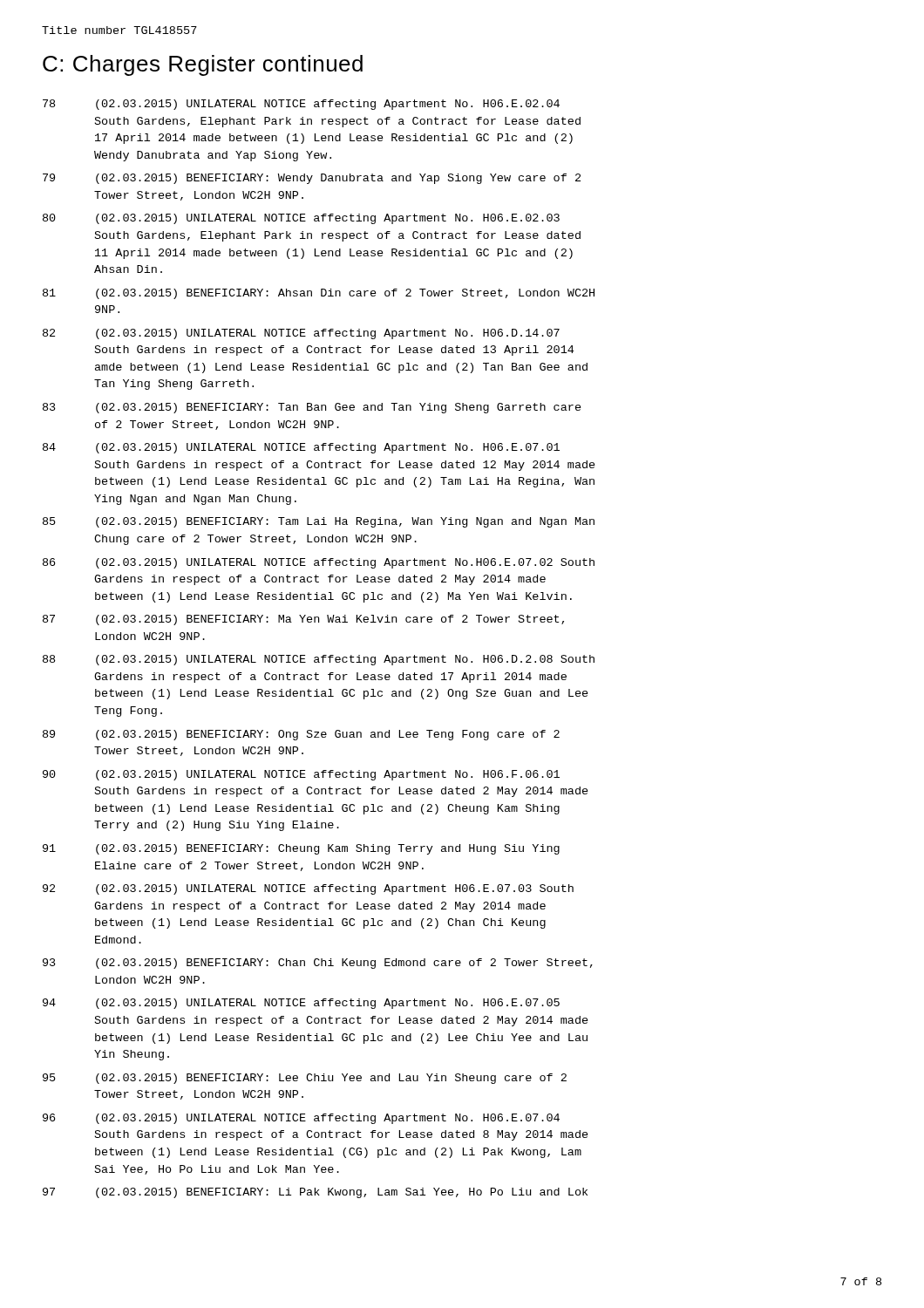This screenshot has height=1308, width=924.
Task: Select the passage starting "89 (02.03.2015) BENEFICIARY: Ong Sze Guan"
Action: coord(462,743)
